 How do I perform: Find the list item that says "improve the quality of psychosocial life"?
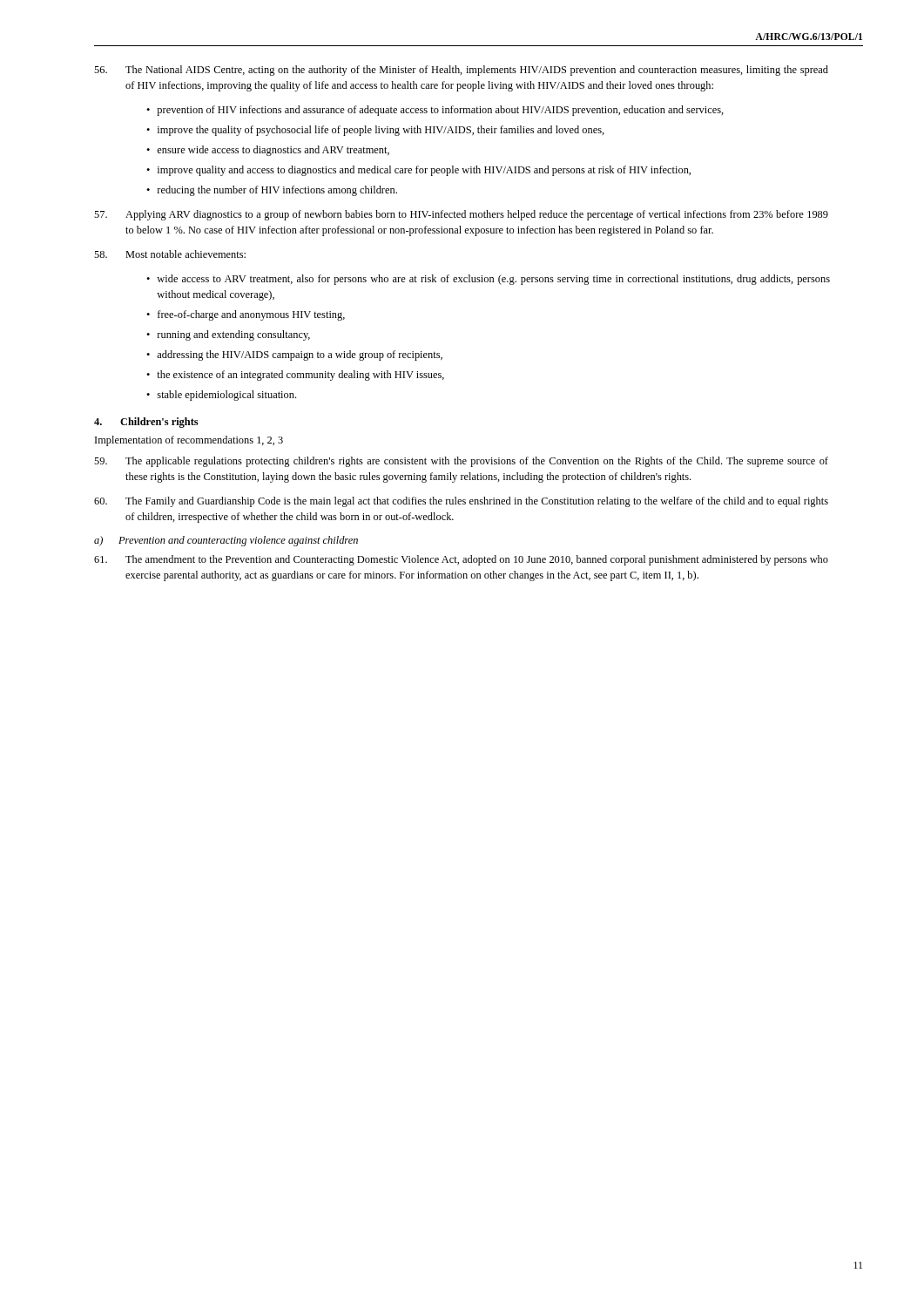381,130
